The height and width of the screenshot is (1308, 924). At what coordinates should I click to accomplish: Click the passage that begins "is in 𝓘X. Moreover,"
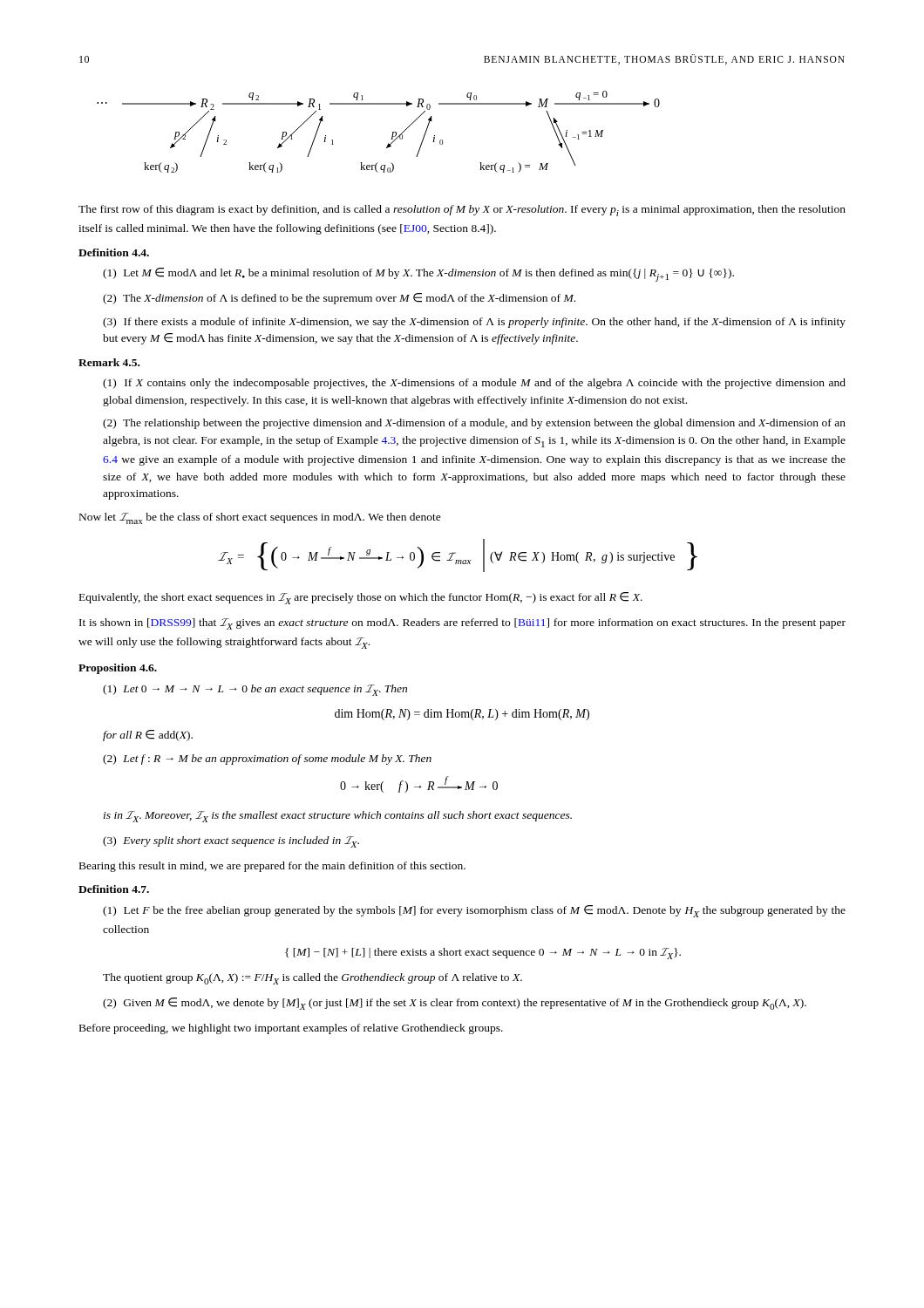pyautogui.click(x=474, y=816)
